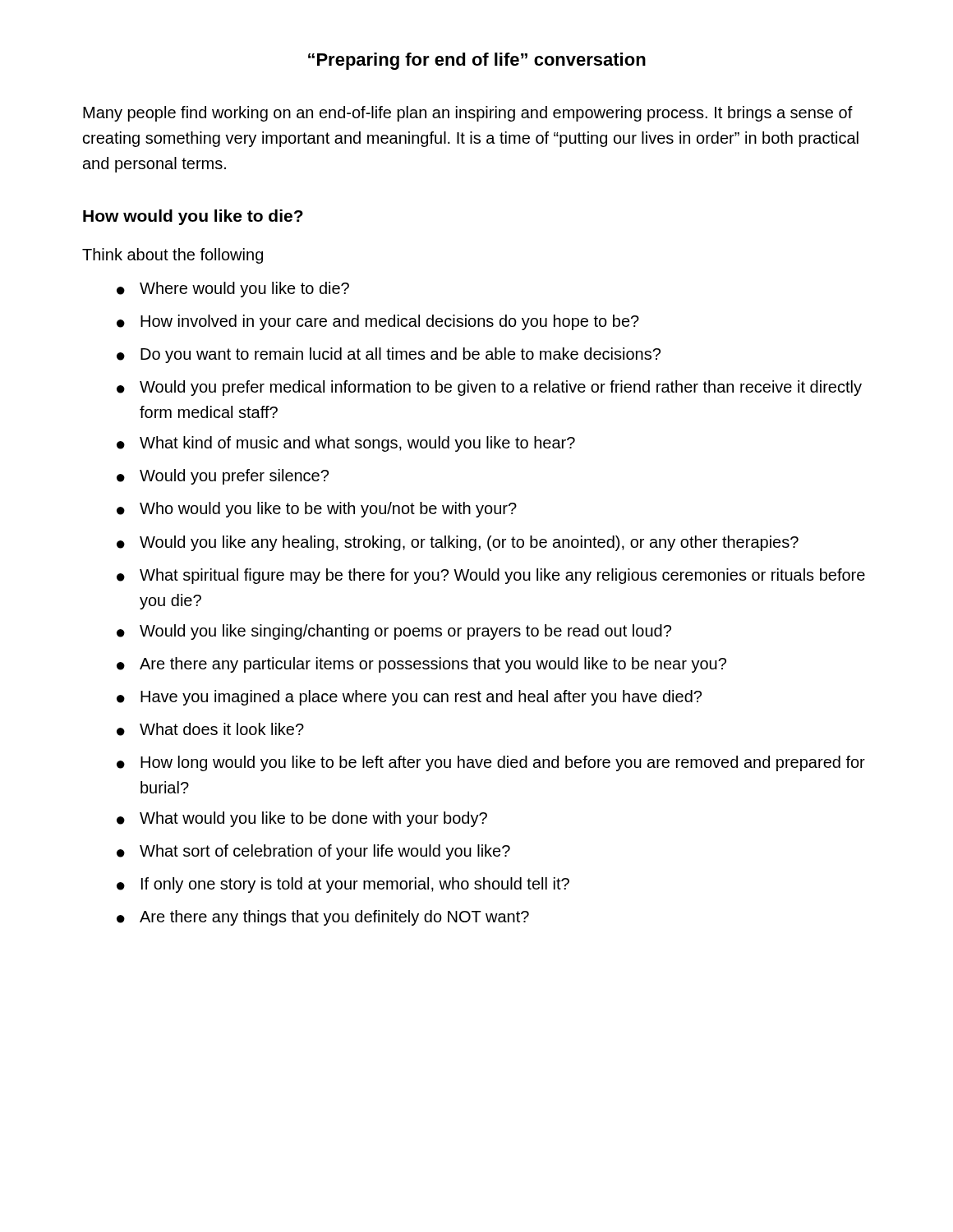Click on the text block starting "●Do you want to remain lucid at"
This screenshot has width=953, height=1232.
[493, 356]
